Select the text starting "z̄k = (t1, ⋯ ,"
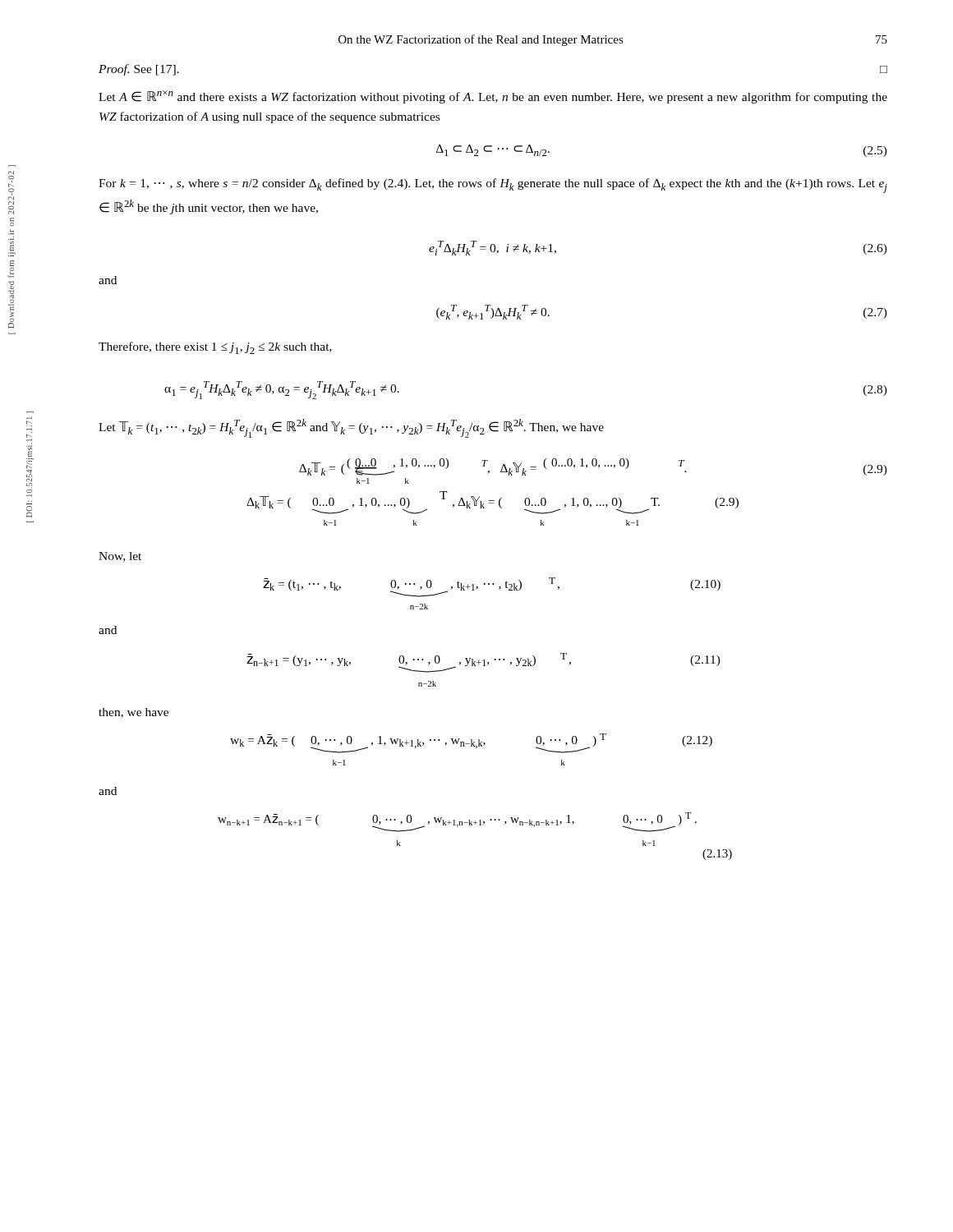The image size is (953, 1232). [x=493, y=592]
